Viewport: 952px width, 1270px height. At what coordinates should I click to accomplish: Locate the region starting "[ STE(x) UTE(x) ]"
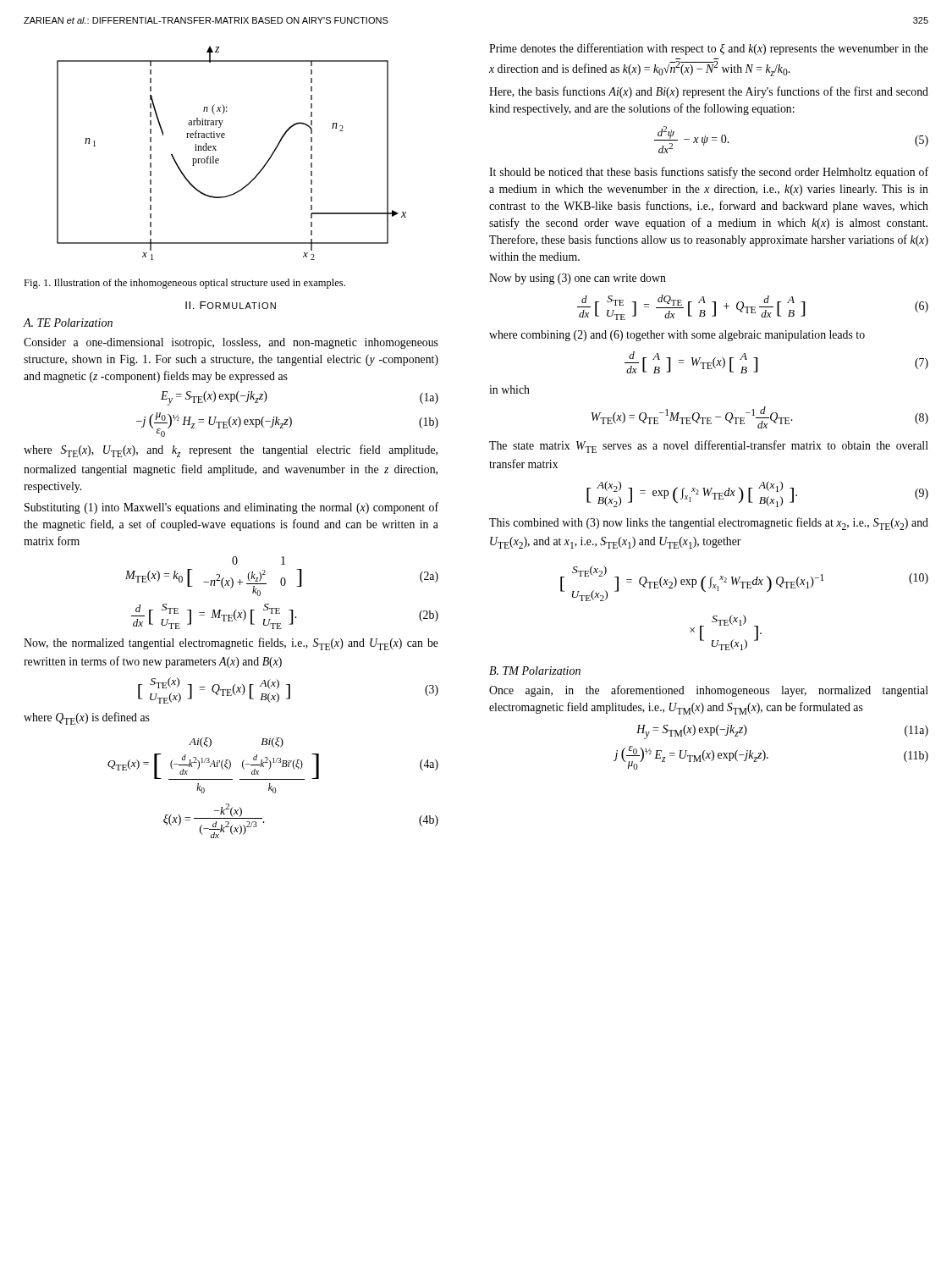point(231,690)
